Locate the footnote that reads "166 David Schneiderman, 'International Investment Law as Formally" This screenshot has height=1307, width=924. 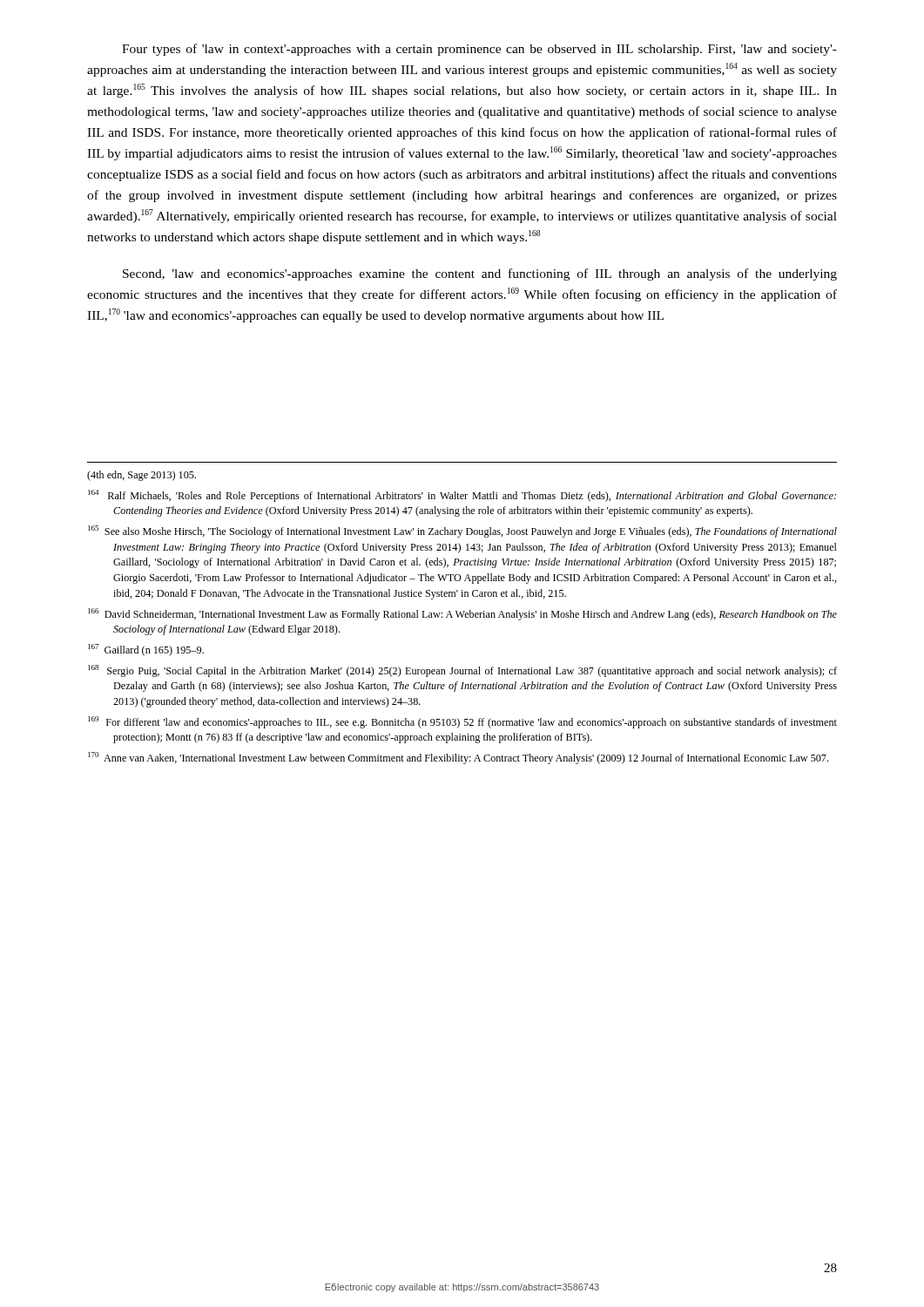462,621
